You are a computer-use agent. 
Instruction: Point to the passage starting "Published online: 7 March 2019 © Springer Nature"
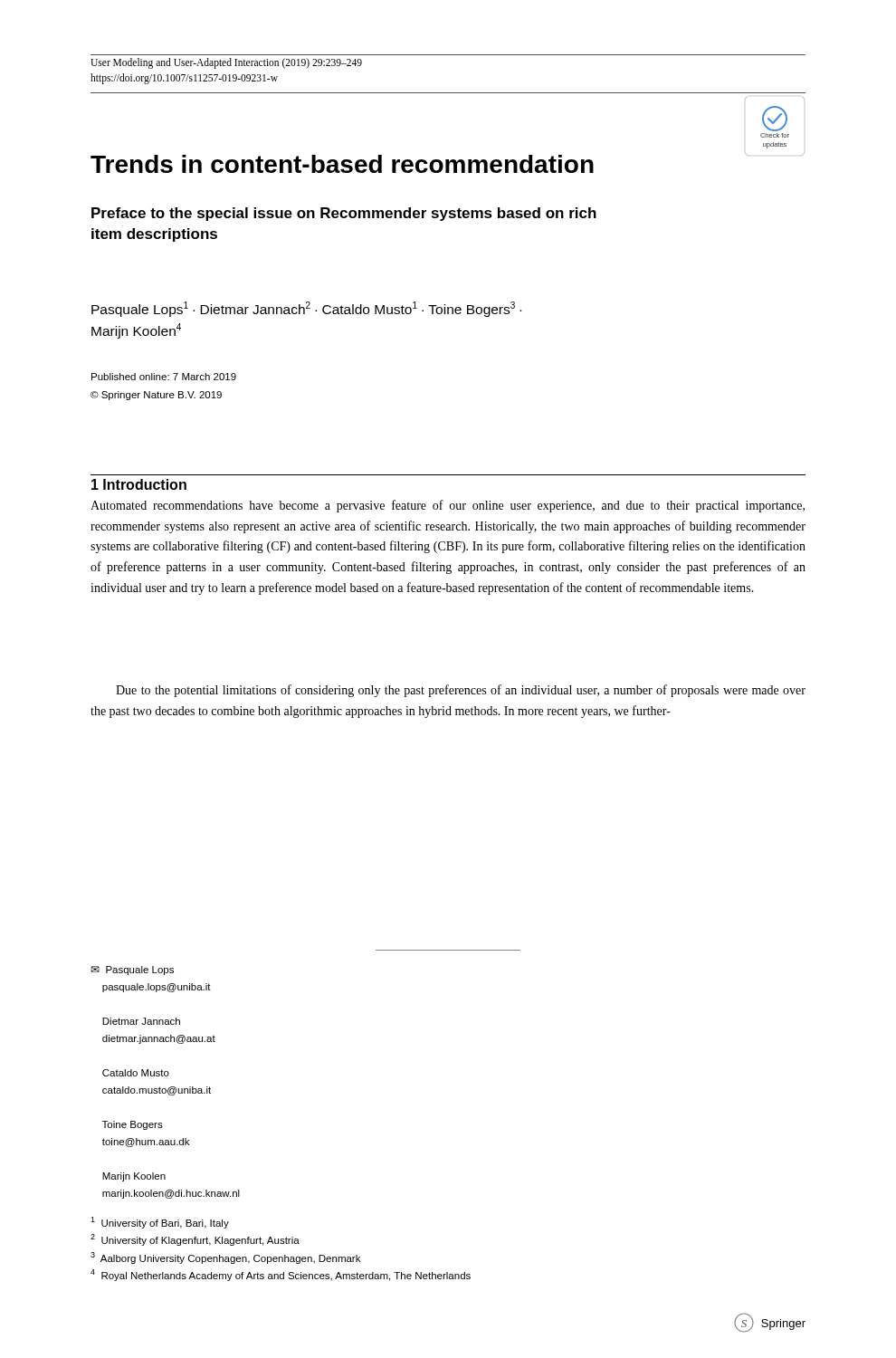pos(163,385)
